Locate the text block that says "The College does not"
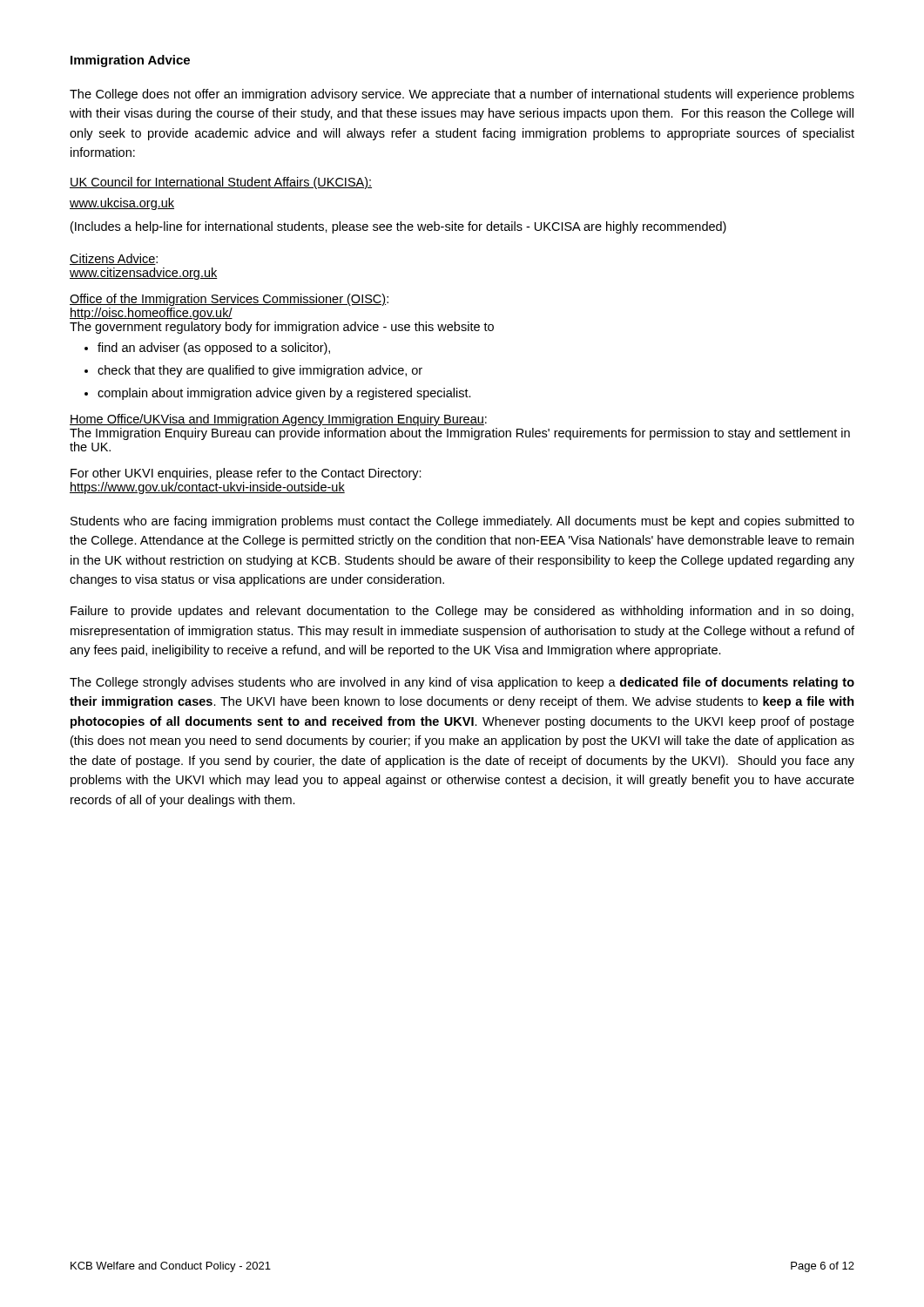924x1307 pixels. click(x=462, y=124)
